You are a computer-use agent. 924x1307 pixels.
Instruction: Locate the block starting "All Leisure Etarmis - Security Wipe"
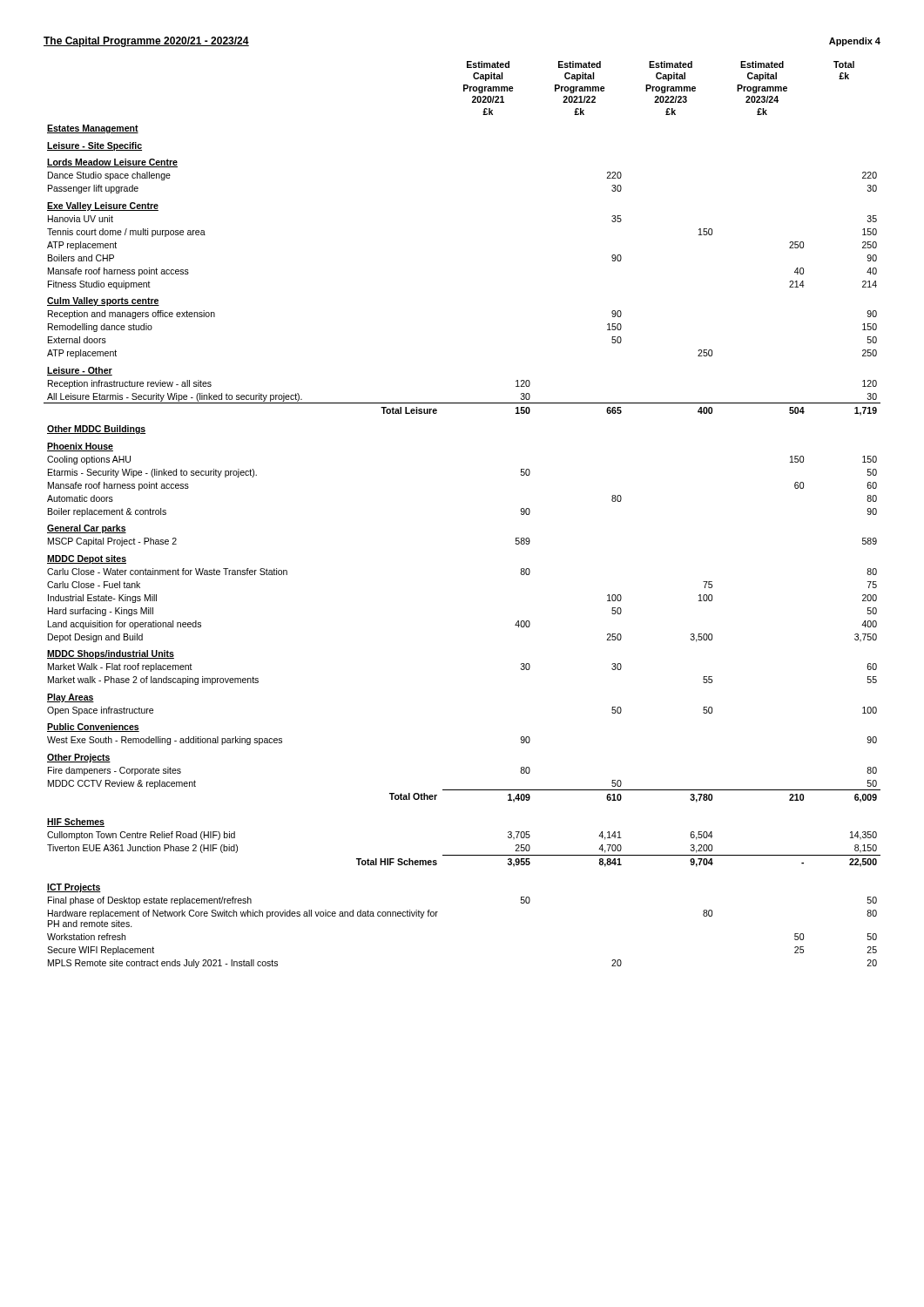(x=462, y=396)
